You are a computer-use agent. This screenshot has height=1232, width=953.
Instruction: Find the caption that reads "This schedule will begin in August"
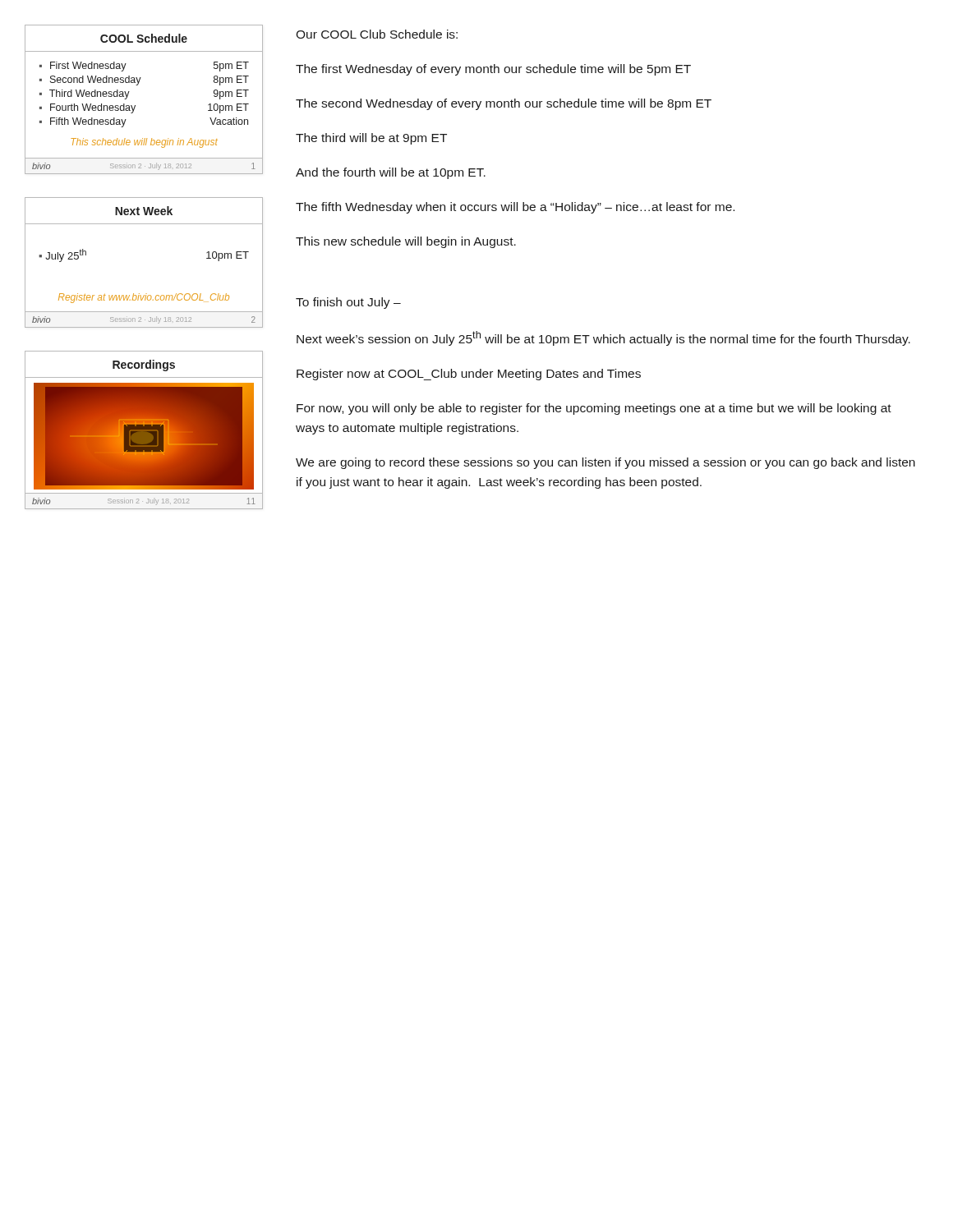click(144, 142)
